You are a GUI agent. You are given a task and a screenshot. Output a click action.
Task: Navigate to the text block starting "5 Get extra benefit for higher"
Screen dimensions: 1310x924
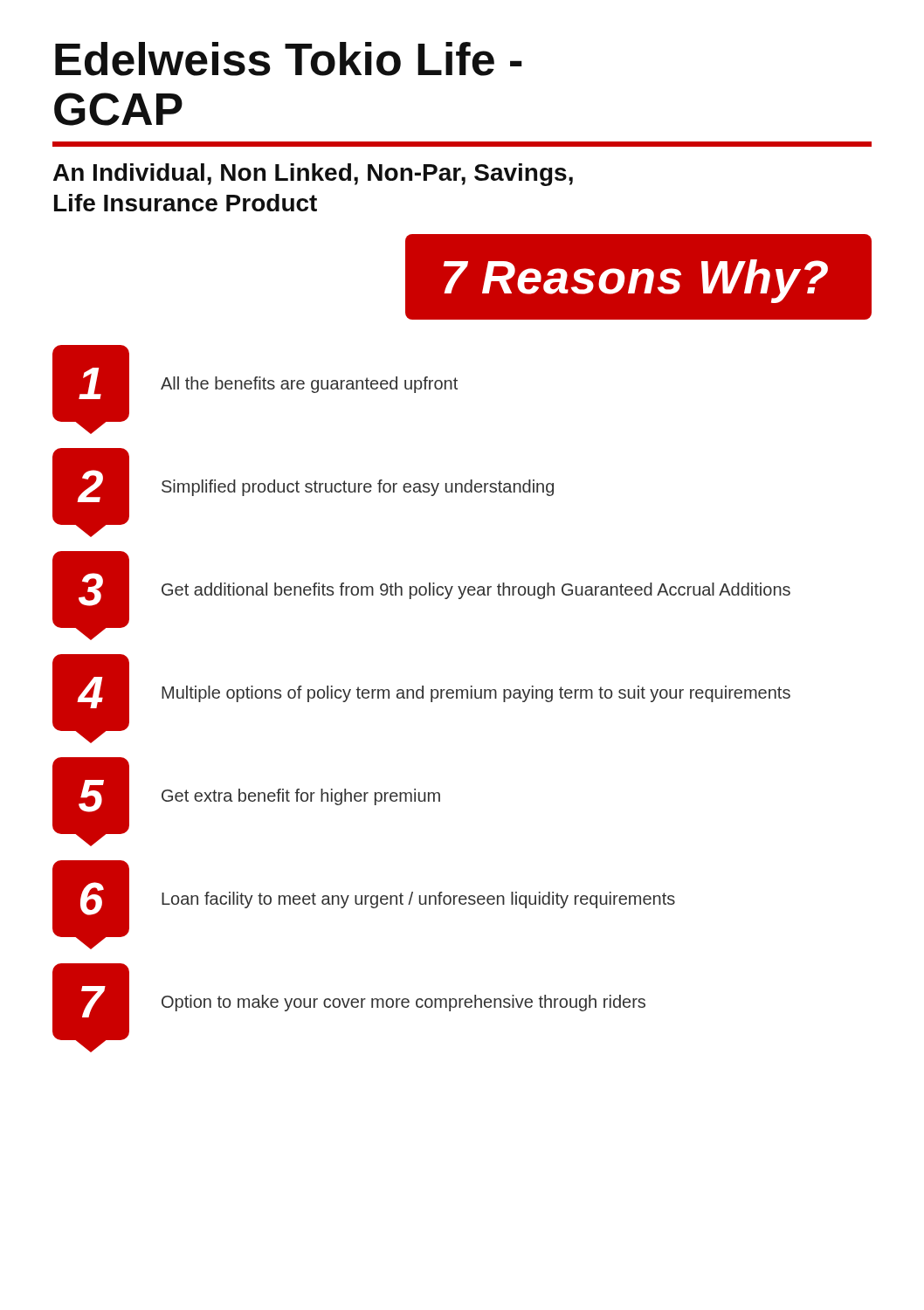pyautogui.click(x=247, y=796)
